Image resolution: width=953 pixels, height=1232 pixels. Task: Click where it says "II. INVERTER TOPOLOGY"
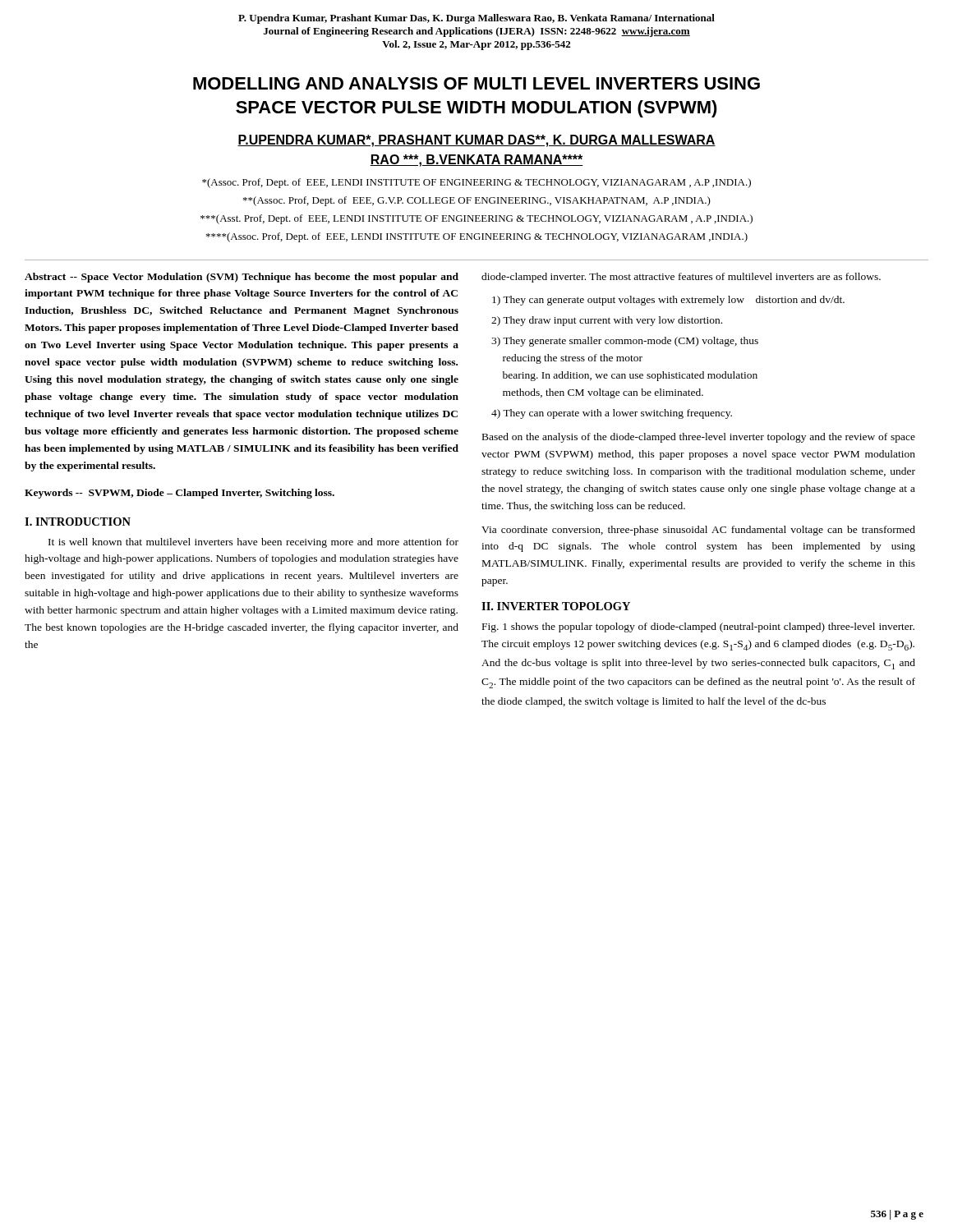tap(556, 606)
